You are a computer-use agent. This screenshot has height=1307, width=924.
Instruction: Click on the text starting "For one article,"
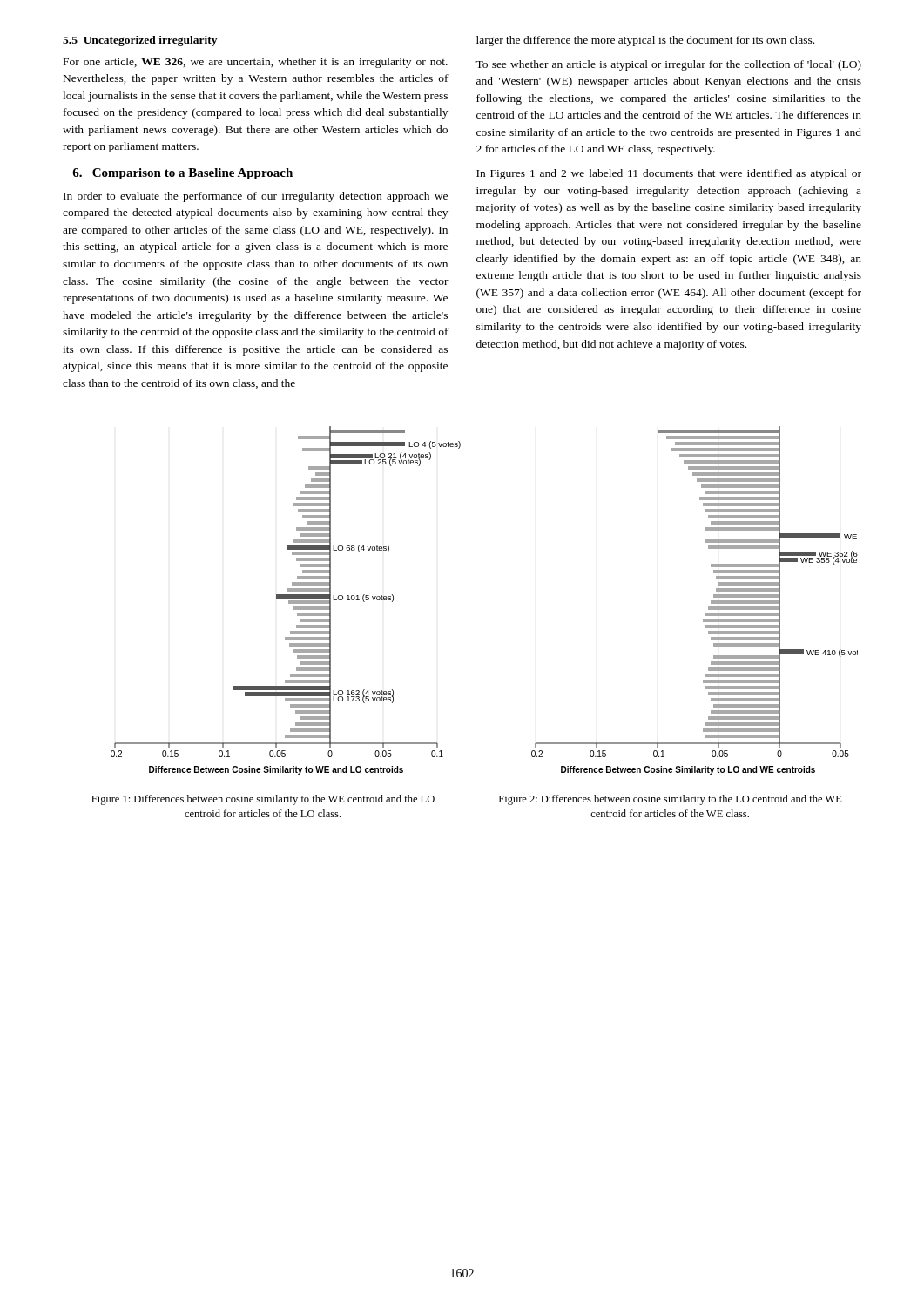[x=255, y=104]
